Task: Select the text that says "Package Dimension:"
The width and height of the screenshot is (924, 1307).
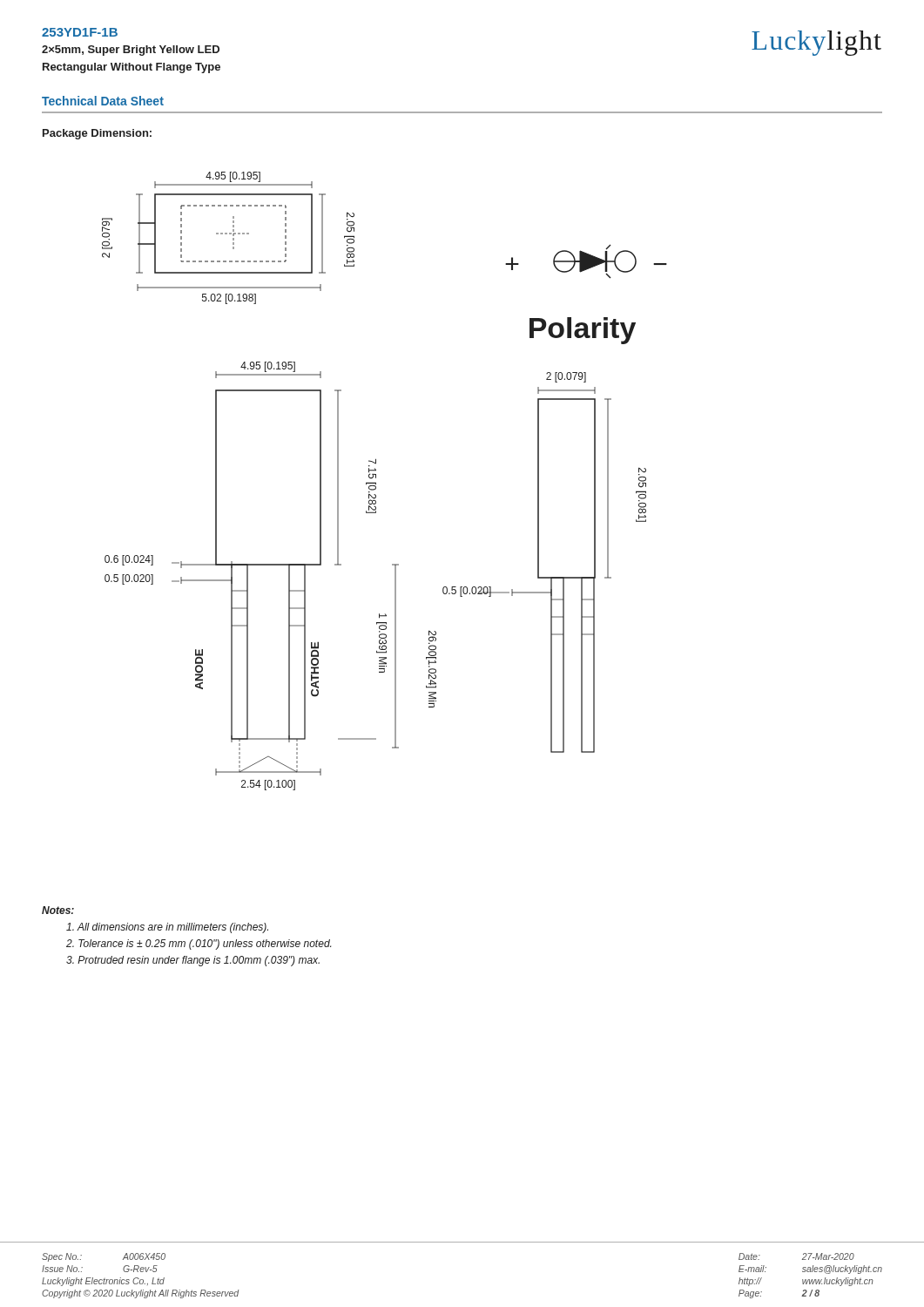Action: pyautogui.click(x=97, y=133)
